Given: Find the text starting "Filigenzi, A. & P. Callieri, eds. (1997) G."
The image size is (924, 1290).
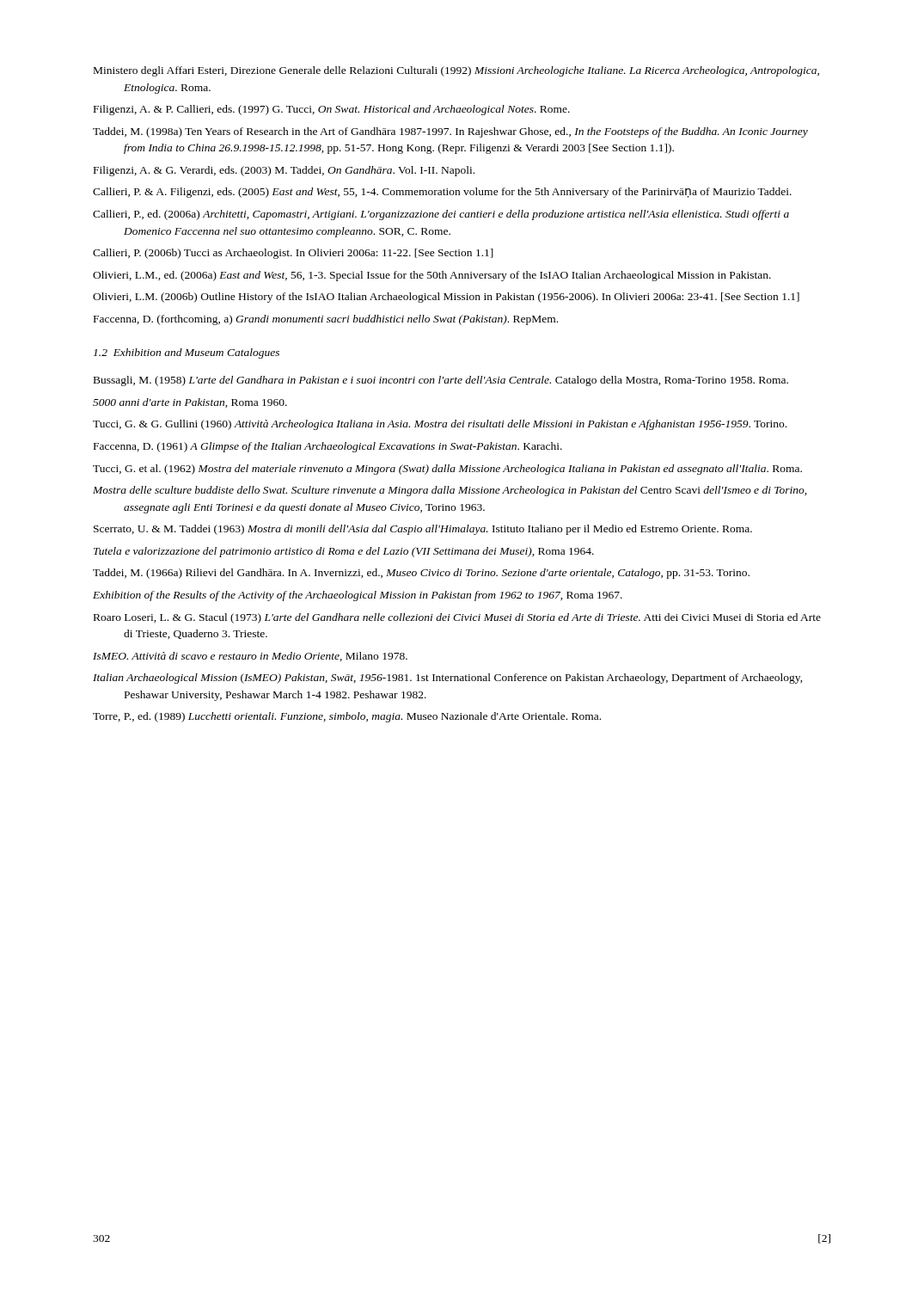Looking at the screenshot, I should point(332,109).
